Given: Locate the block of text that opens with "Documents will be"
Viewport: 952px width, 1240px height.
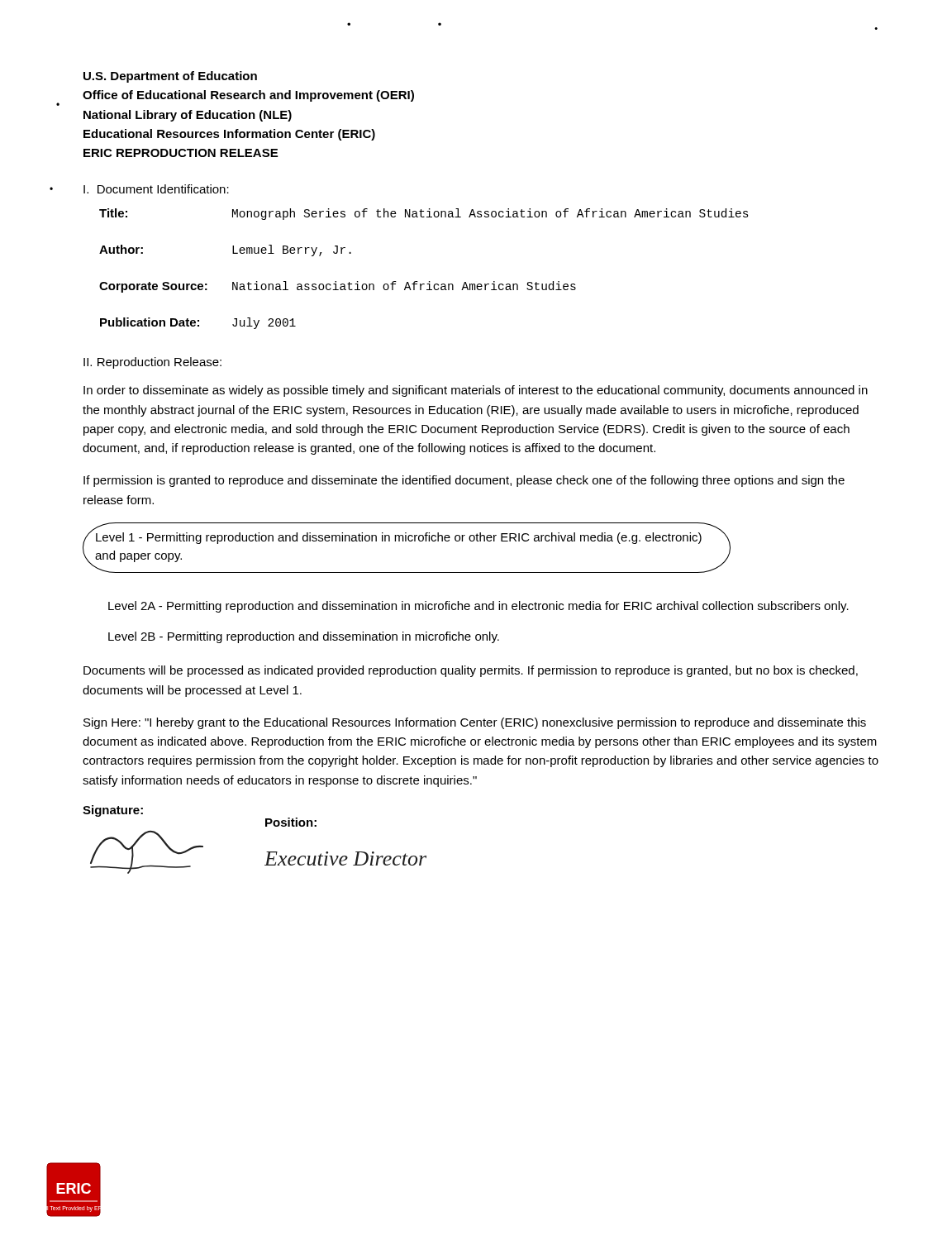Looking at the screenshot, I should click(471, 680).
